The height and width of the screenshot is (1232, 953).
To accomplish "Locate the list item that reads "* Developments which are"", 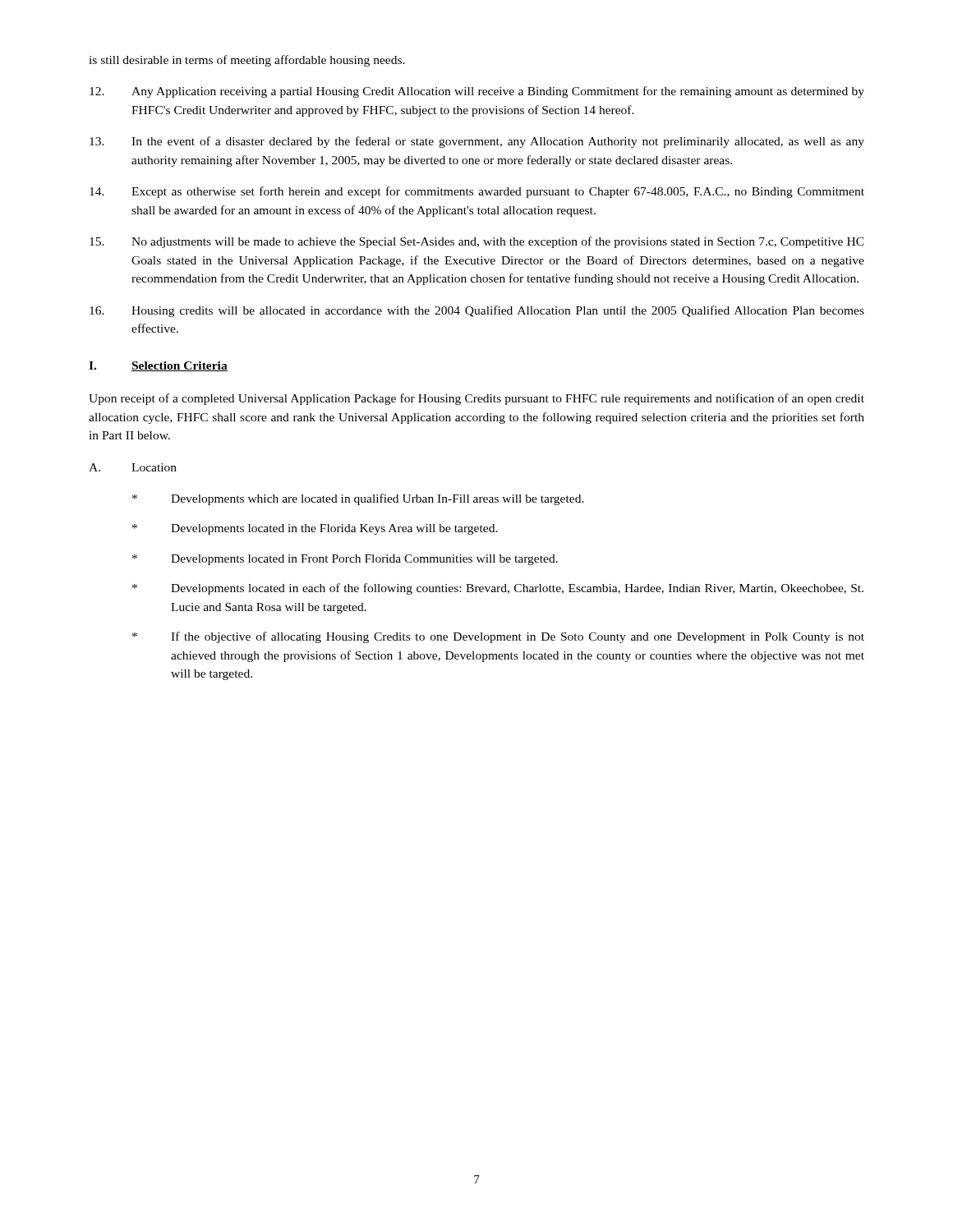I will click(x=498, y=499).
